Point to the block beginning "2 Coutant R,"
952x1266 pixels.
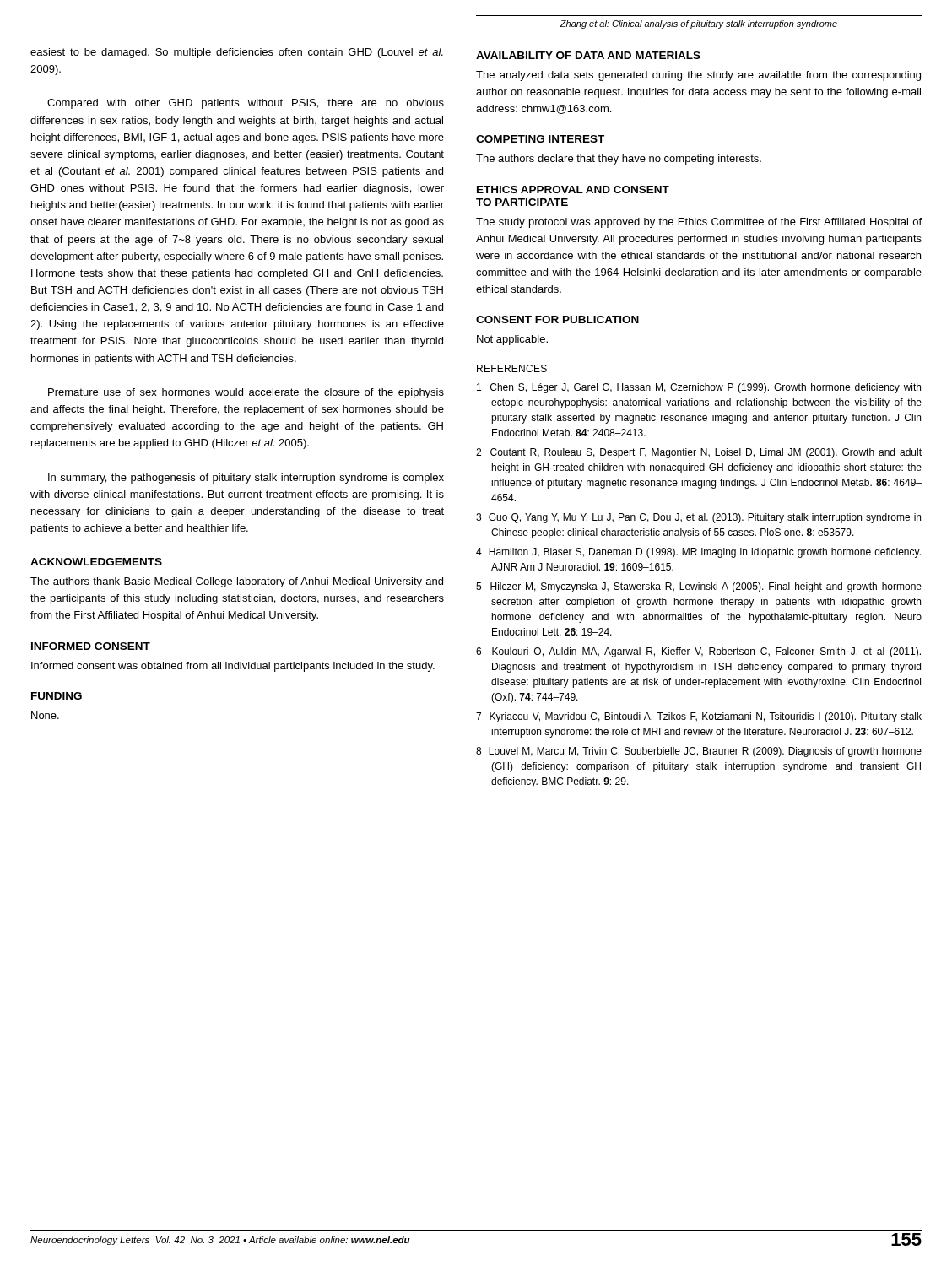click(x=699, y=476)
